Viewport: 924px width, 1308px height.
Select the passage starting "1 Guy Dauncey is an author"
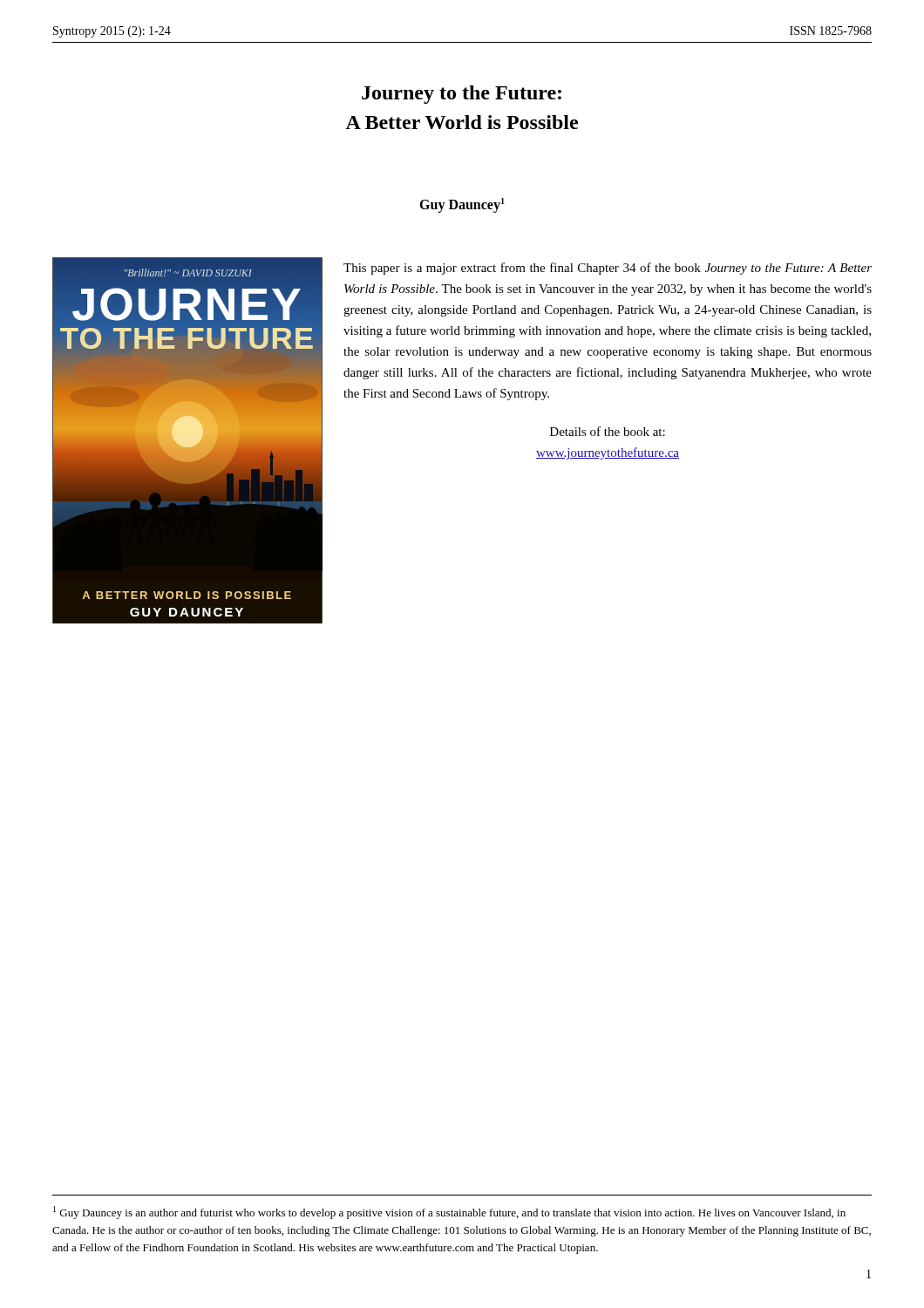pyautogui.click(x=462, y=1229)
